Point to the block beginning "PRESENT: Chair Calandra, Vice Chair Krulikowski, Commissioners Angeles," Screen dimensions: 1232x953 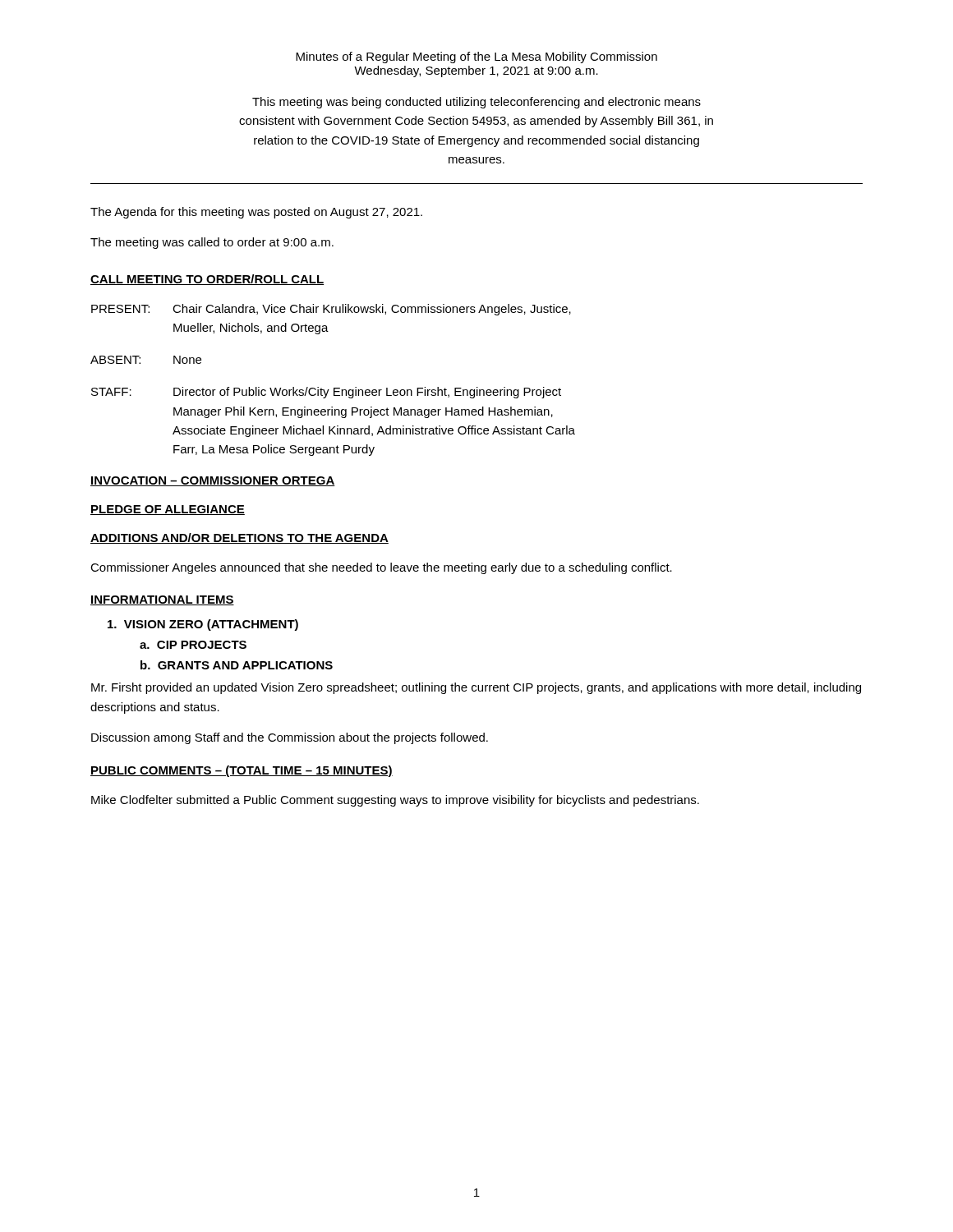[476, 318]
